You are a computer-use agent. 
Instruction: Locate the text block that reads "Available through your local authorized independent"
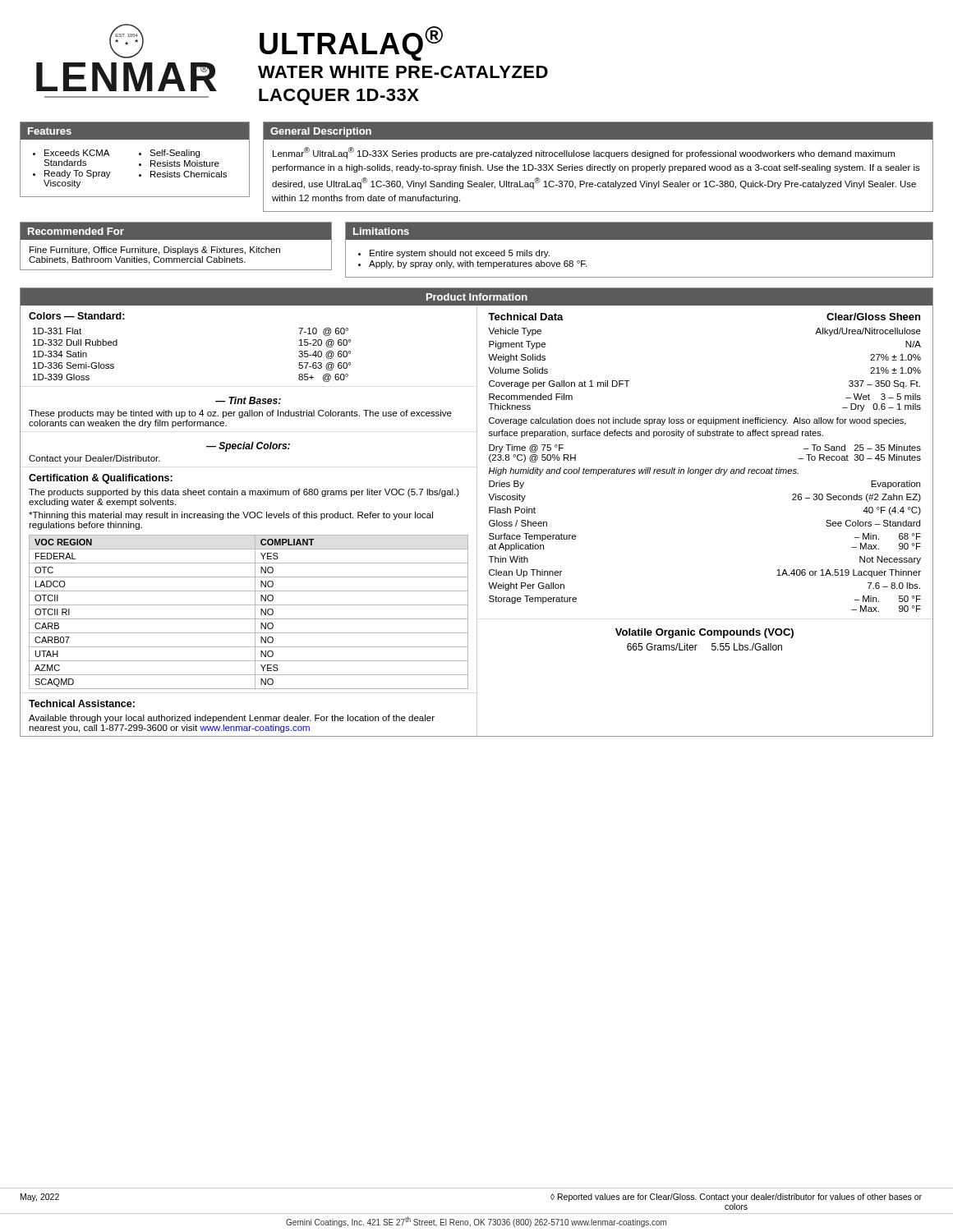pyautogui.click(x=232, y=722)
